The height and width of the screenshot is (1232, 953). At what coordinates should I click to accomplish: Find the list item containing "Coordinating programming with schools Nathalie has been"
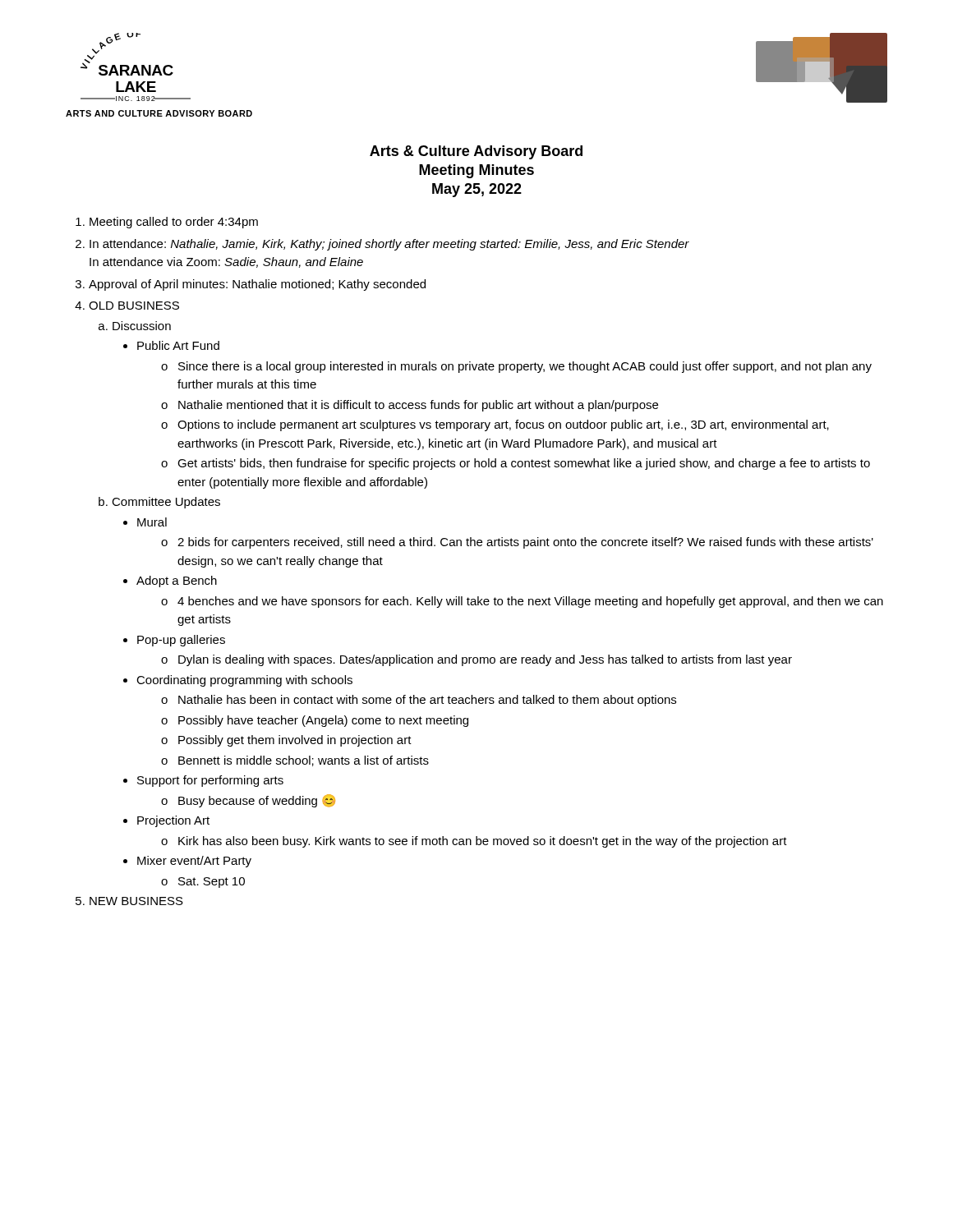pos(244,681)
